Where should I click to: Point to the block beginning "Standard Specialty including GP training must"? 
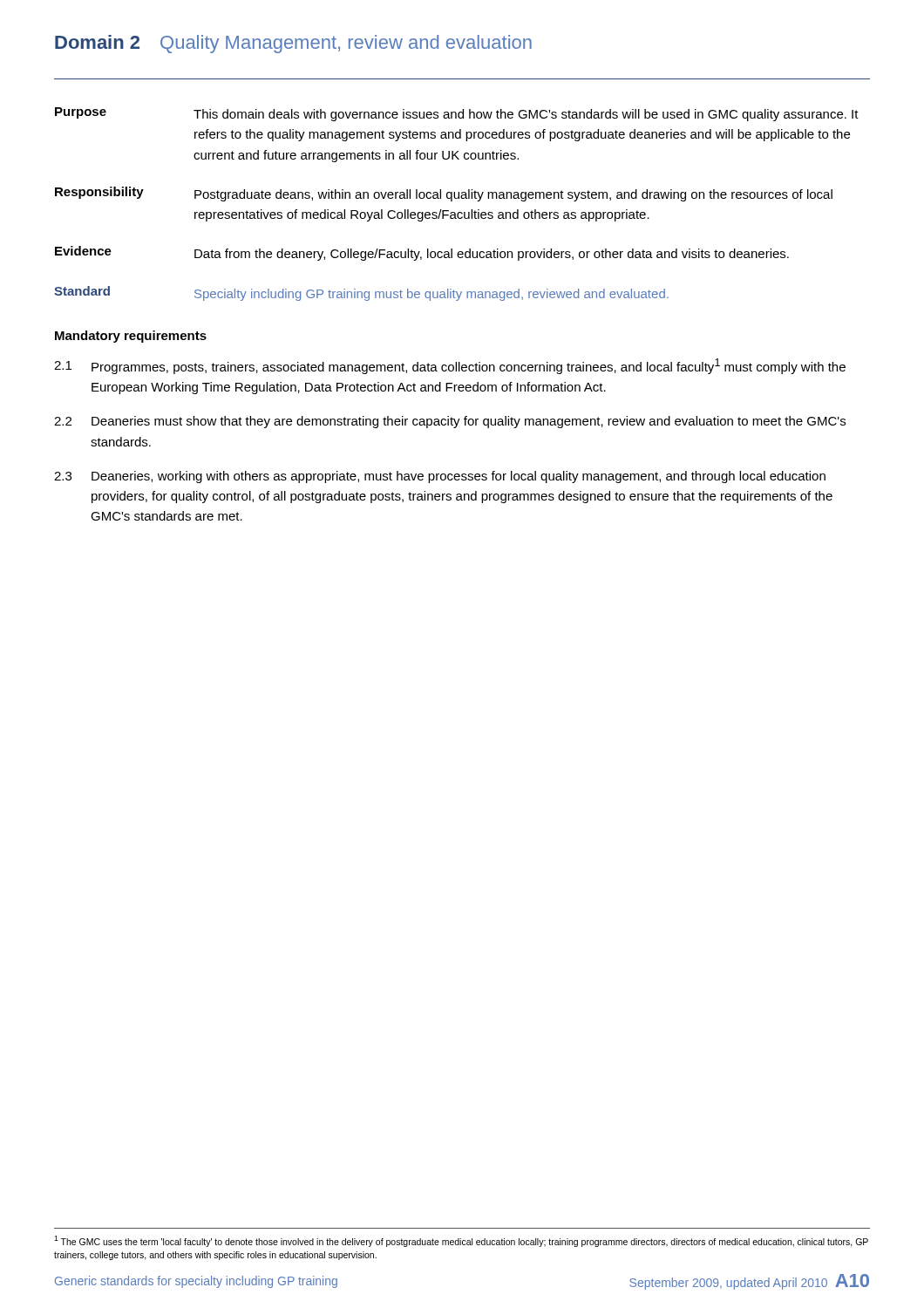(462, 293)
